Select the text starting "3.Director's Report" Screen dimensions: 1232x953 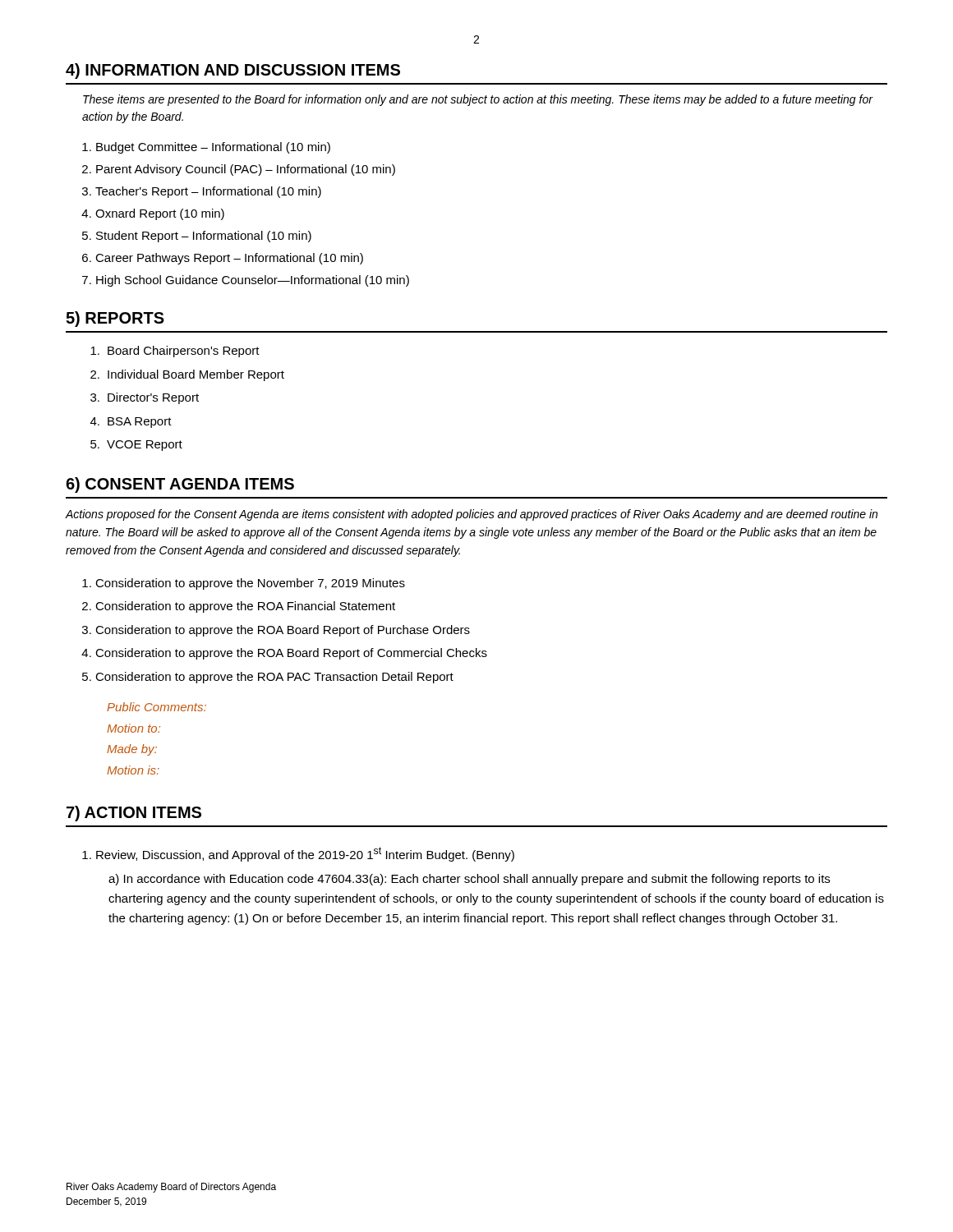point(145,398)
